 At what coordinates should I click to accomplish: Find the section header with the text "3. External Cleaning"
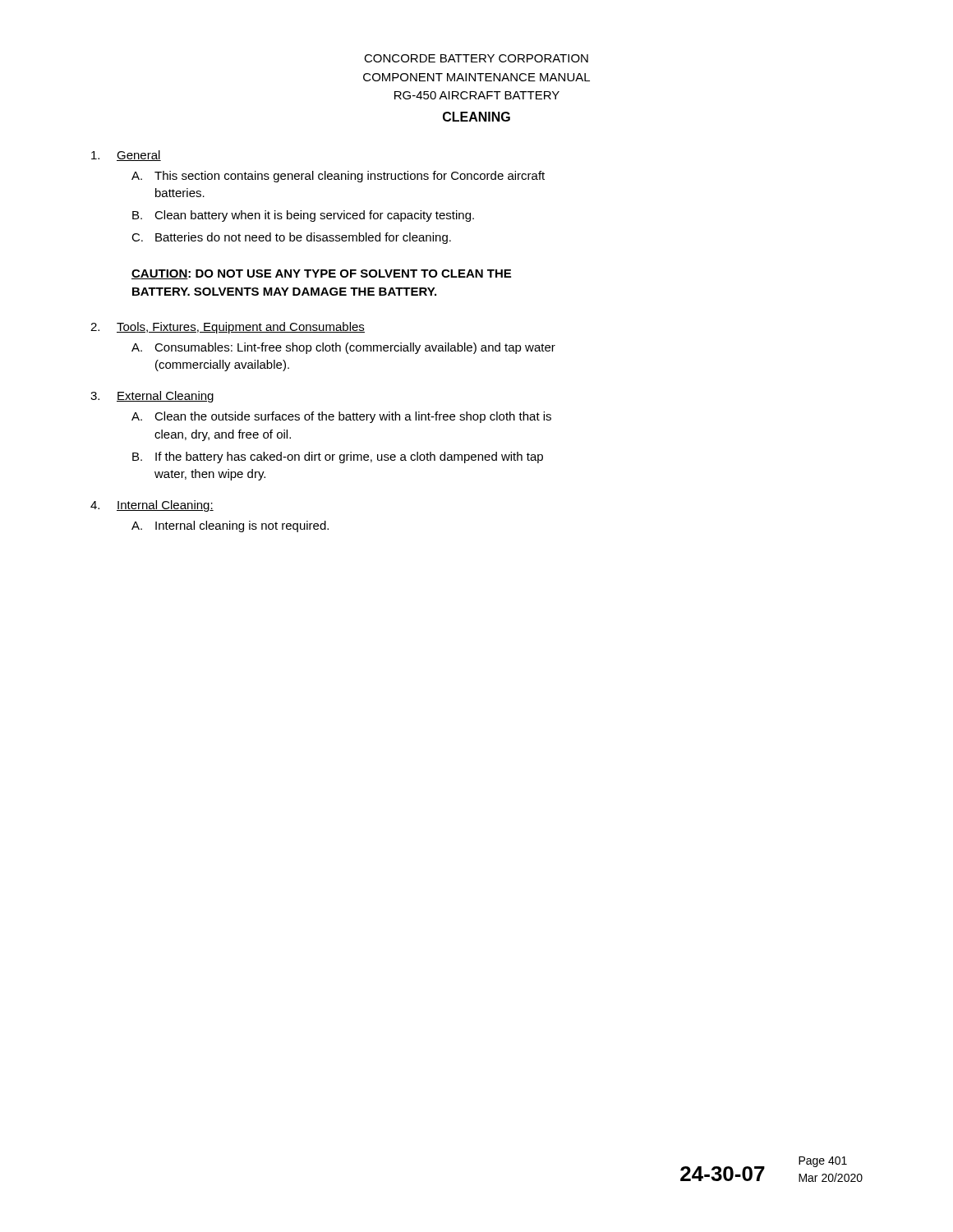[x=152, y=397]
